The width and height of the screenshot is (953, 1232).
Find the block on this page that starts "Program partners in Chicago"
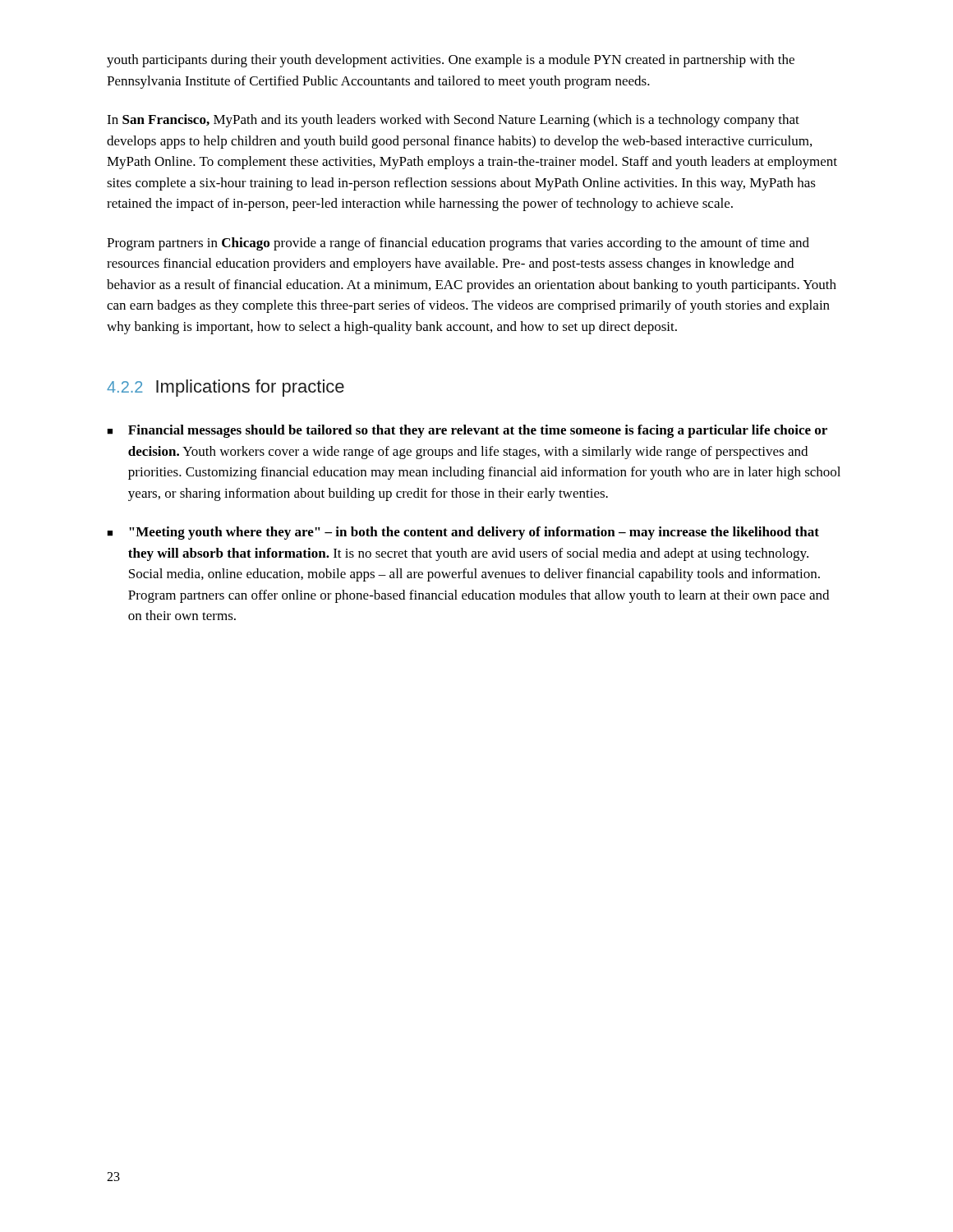click(472, 284)
